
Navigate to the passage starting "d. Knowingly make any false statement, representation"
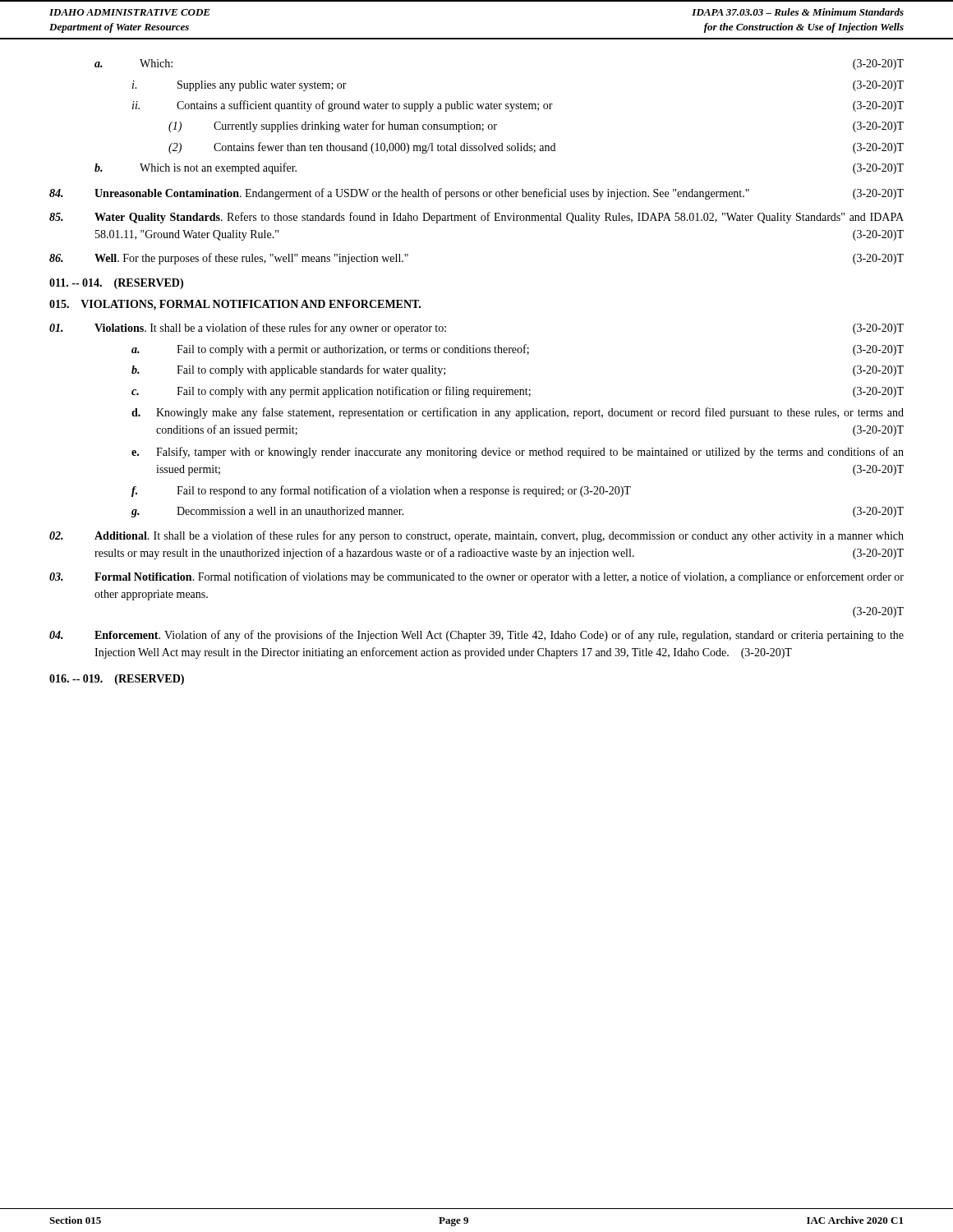point(518,421)
